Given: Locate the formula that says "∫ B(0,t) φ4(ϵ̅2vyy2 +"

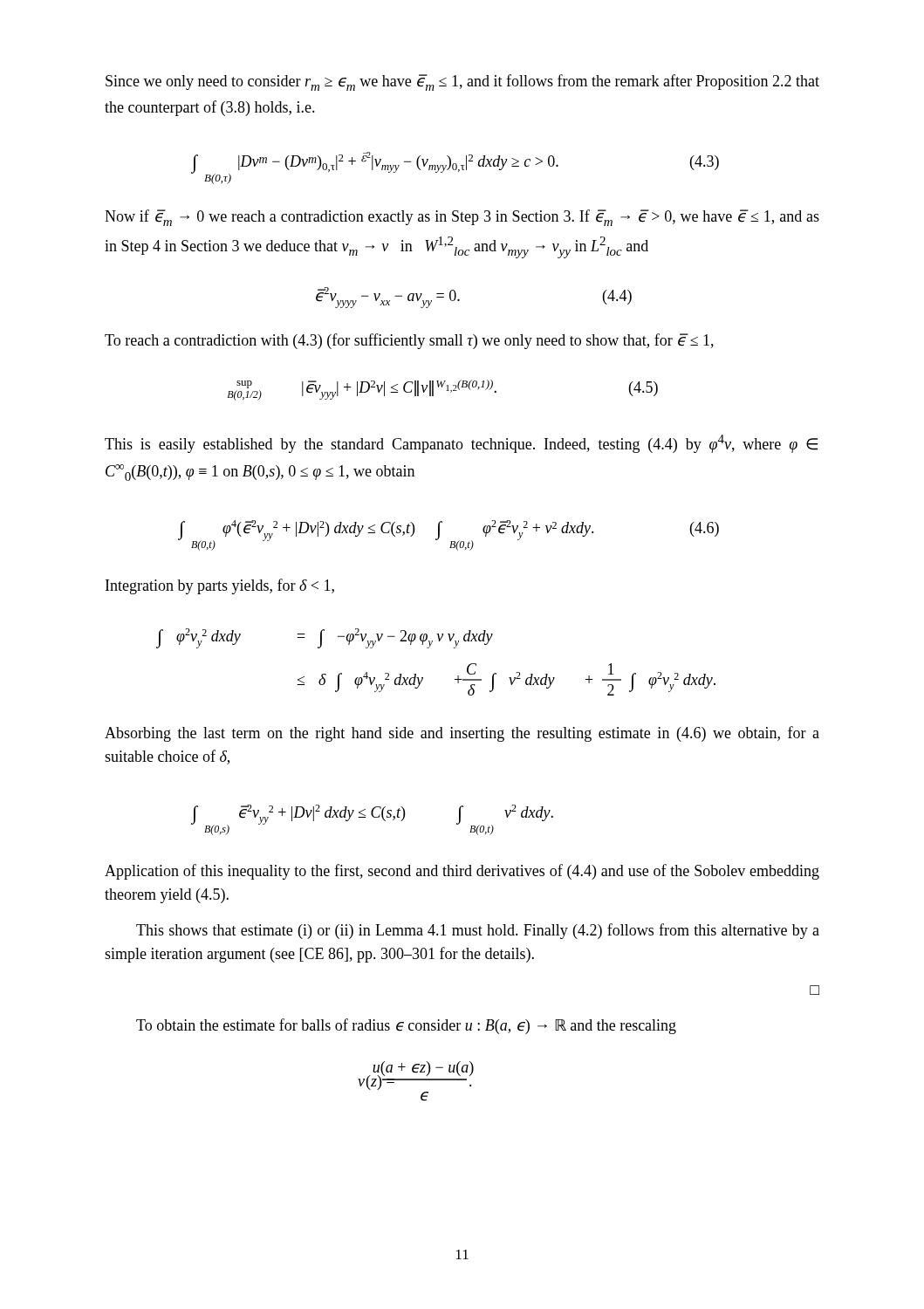Looking at the screenshot, I should click(462, 530).
